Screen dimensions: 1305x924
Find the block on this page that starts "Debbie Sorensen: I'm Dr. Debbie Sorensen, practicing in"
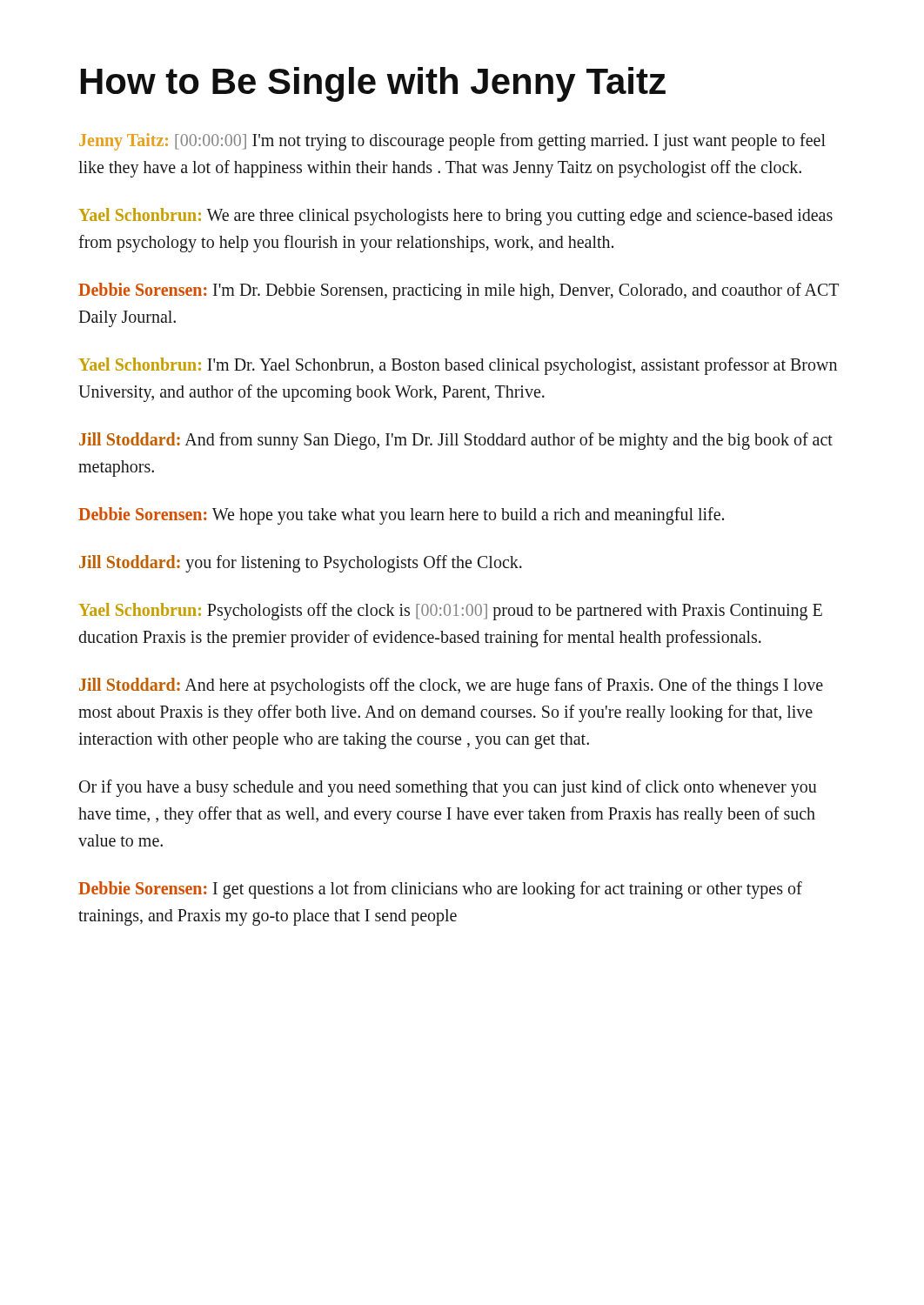pos(462,304)
